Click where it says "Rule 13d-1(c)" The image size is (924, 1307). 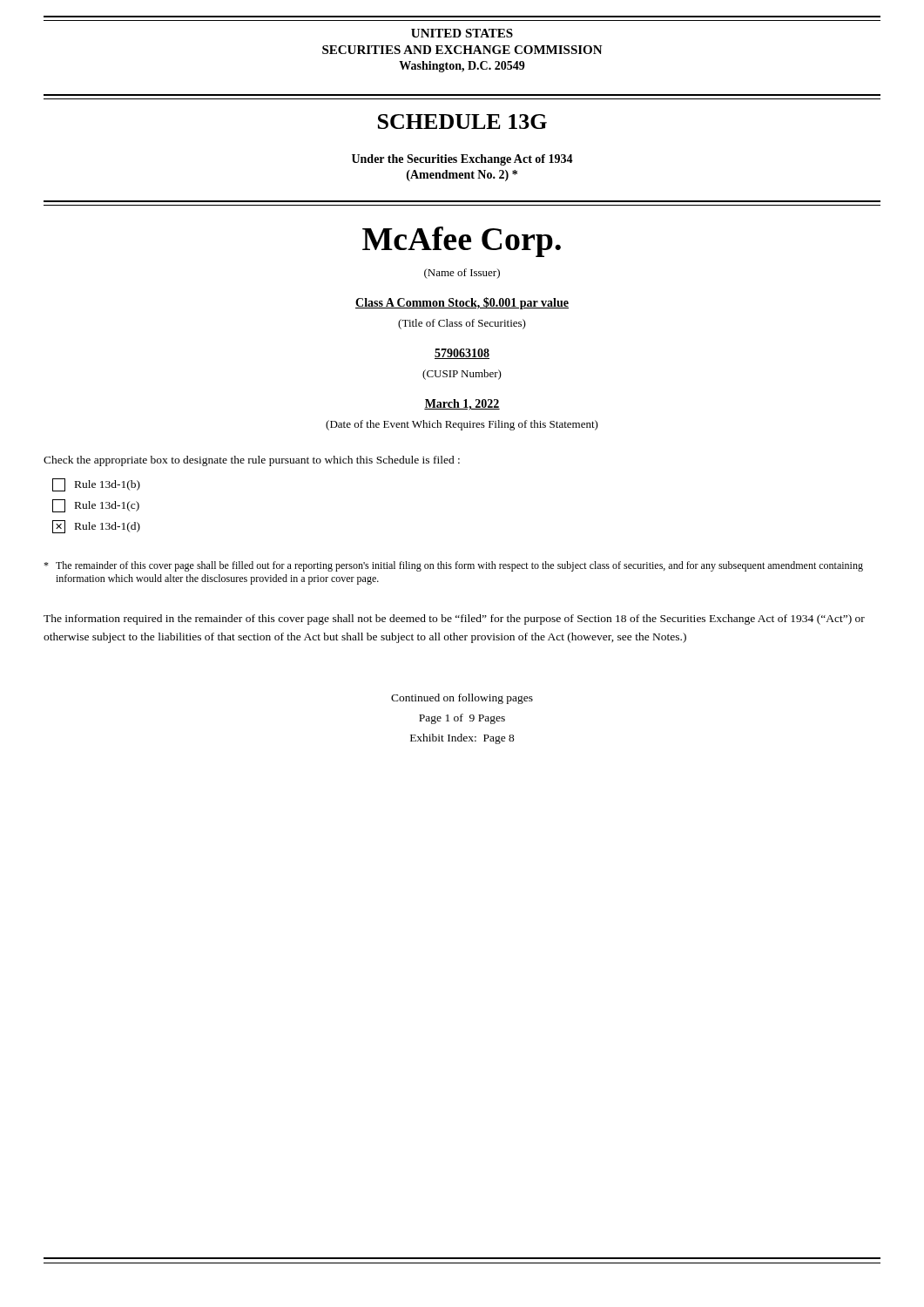coord(96,505)
